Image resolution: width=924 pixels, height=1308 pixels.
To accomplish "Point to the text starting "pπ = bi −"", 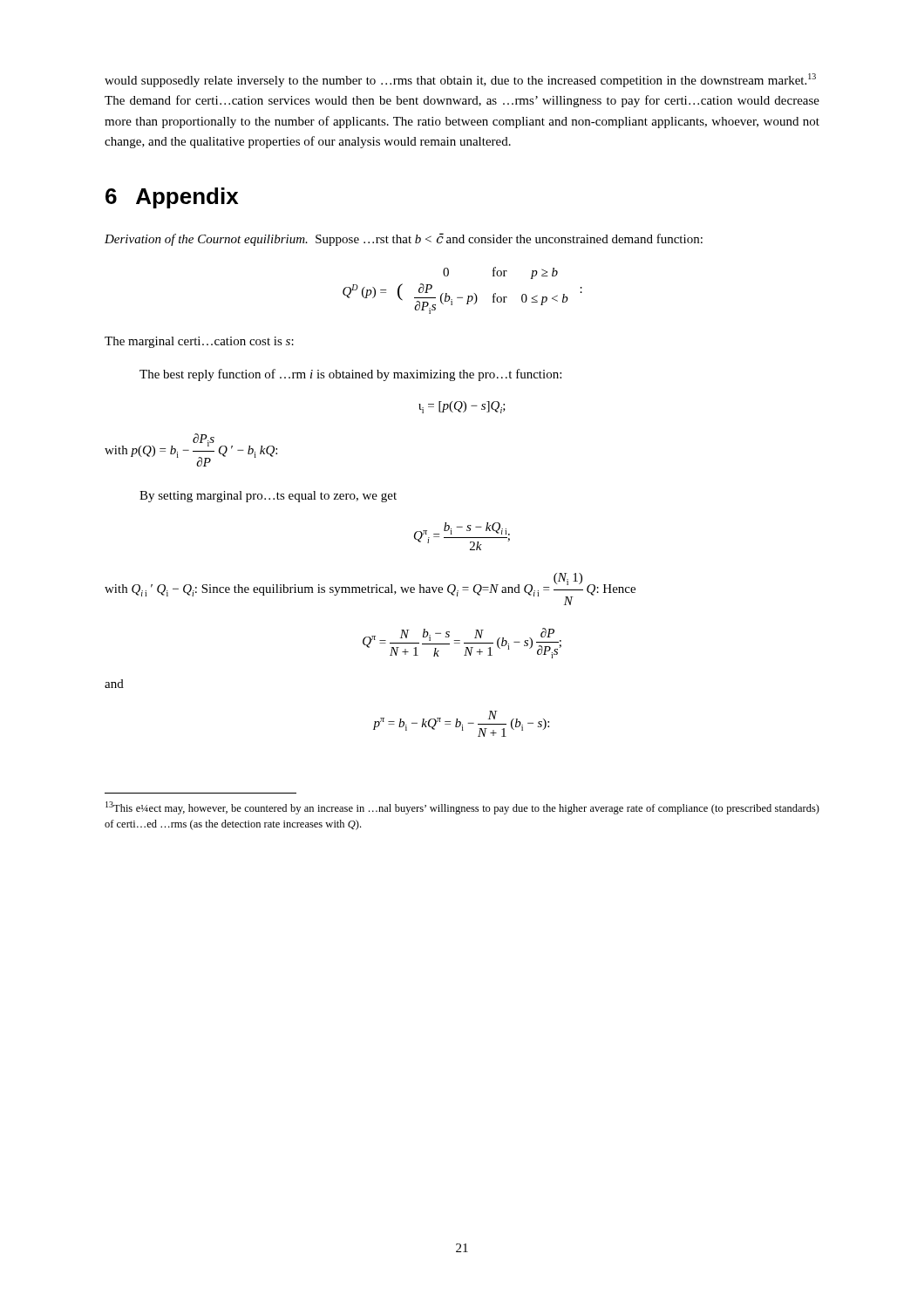I will click(x=462, y=724).
